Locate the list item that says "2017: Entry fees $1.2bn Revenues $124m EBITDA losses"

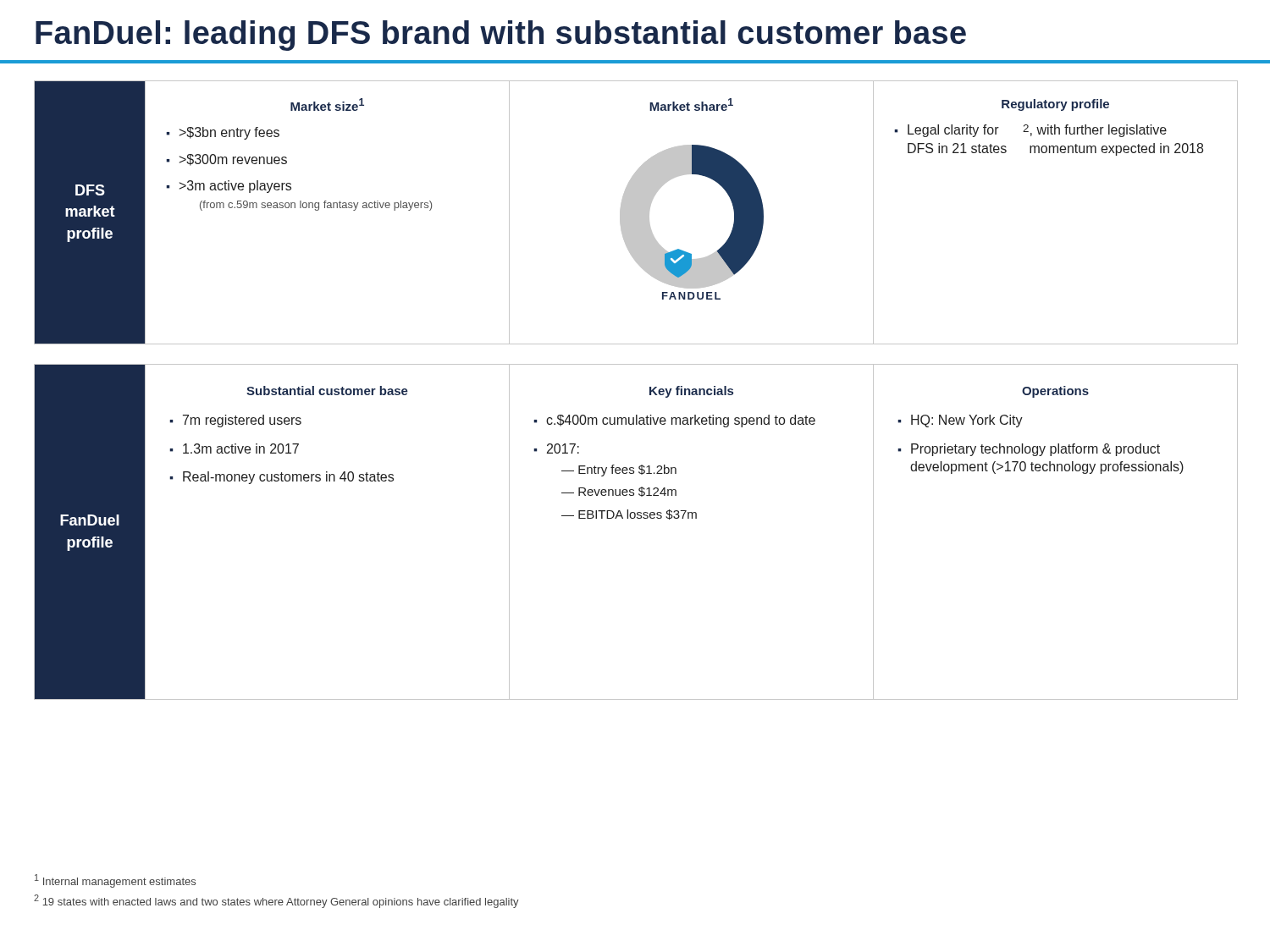[622, 484]
